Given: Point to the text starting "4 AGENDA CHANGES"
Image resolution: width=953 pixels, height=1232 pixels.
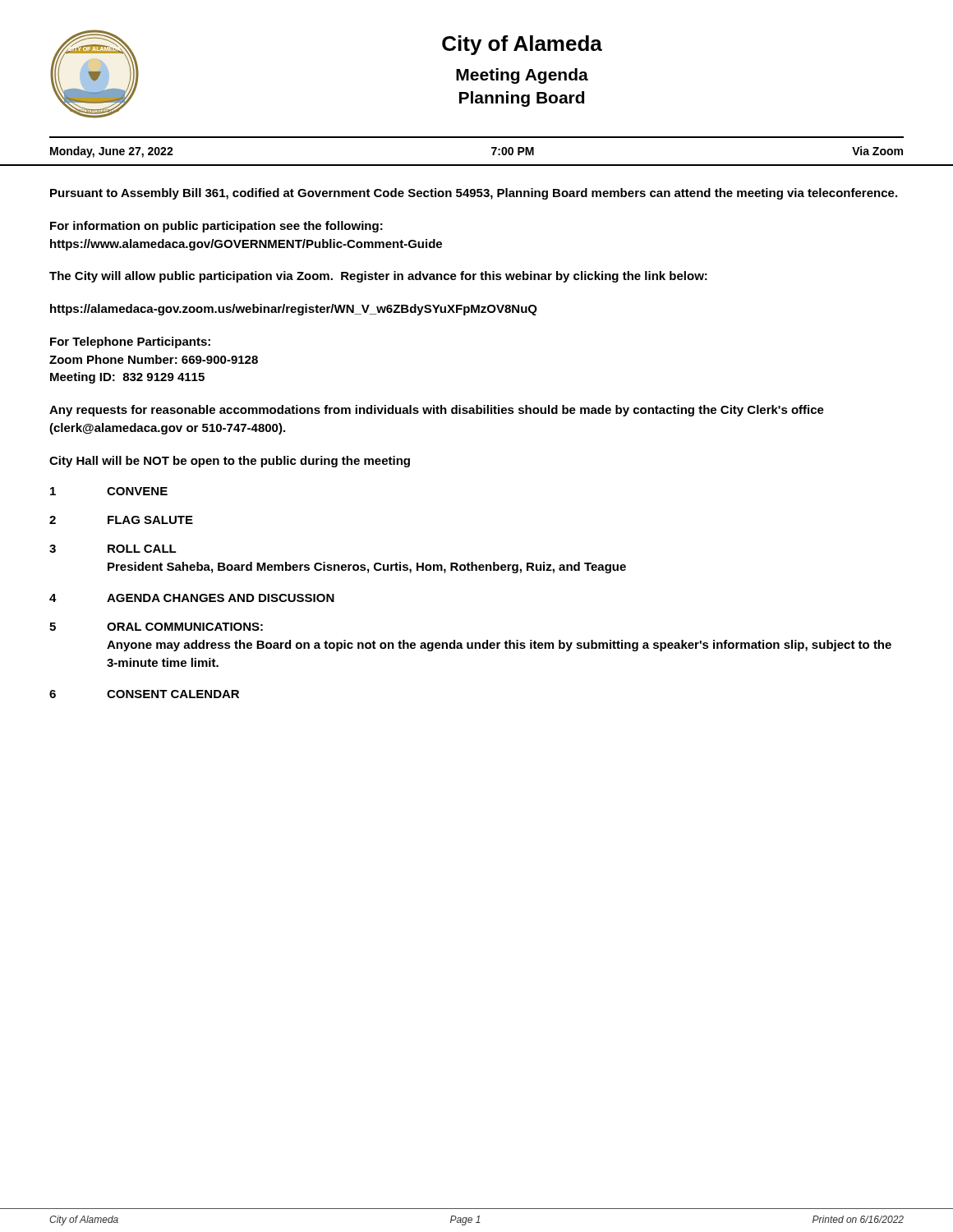Looking at the screenshot, I should [x=192, y=598].
